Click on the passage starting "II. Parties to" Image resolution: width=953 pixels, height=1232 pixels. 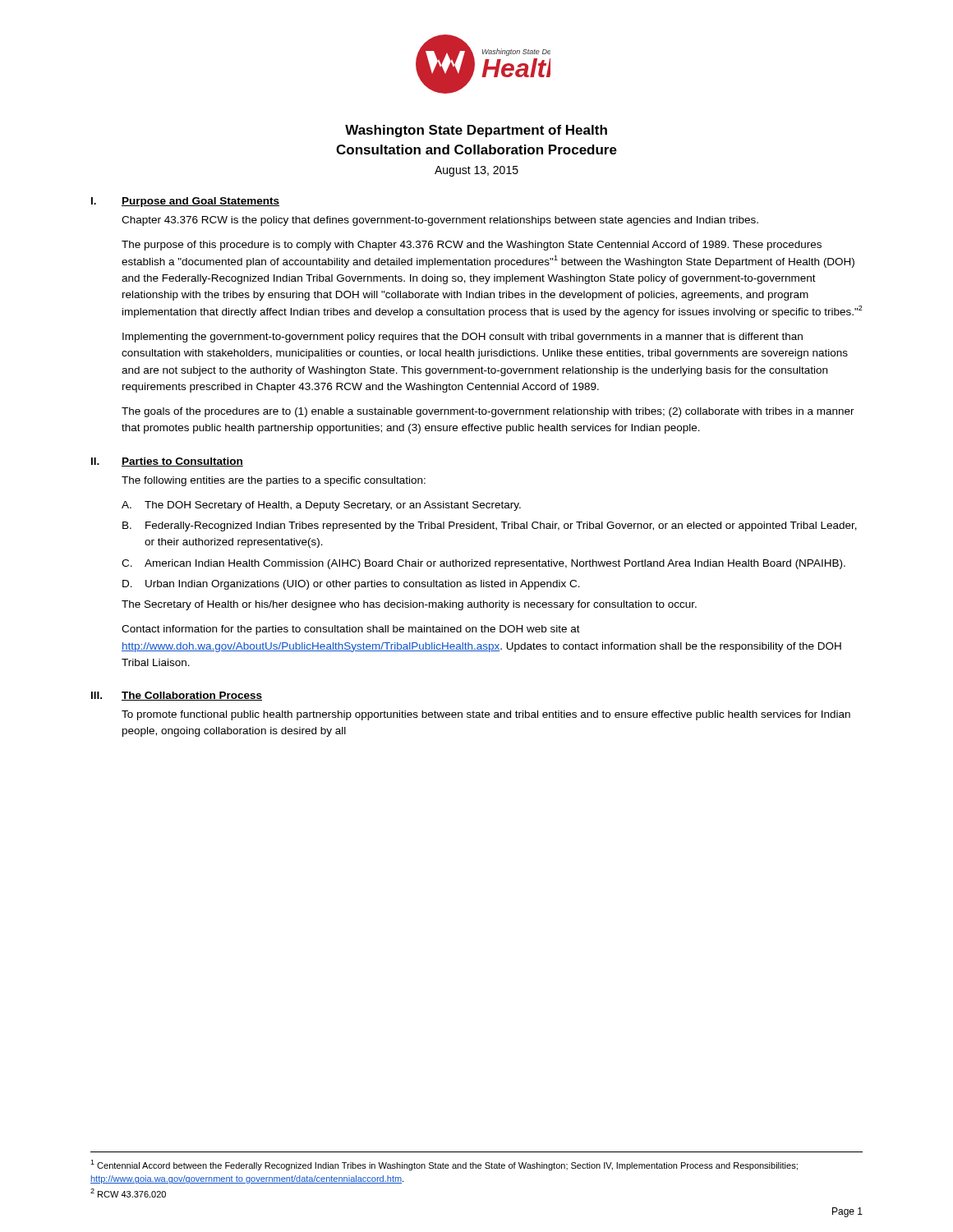(167, 461)
